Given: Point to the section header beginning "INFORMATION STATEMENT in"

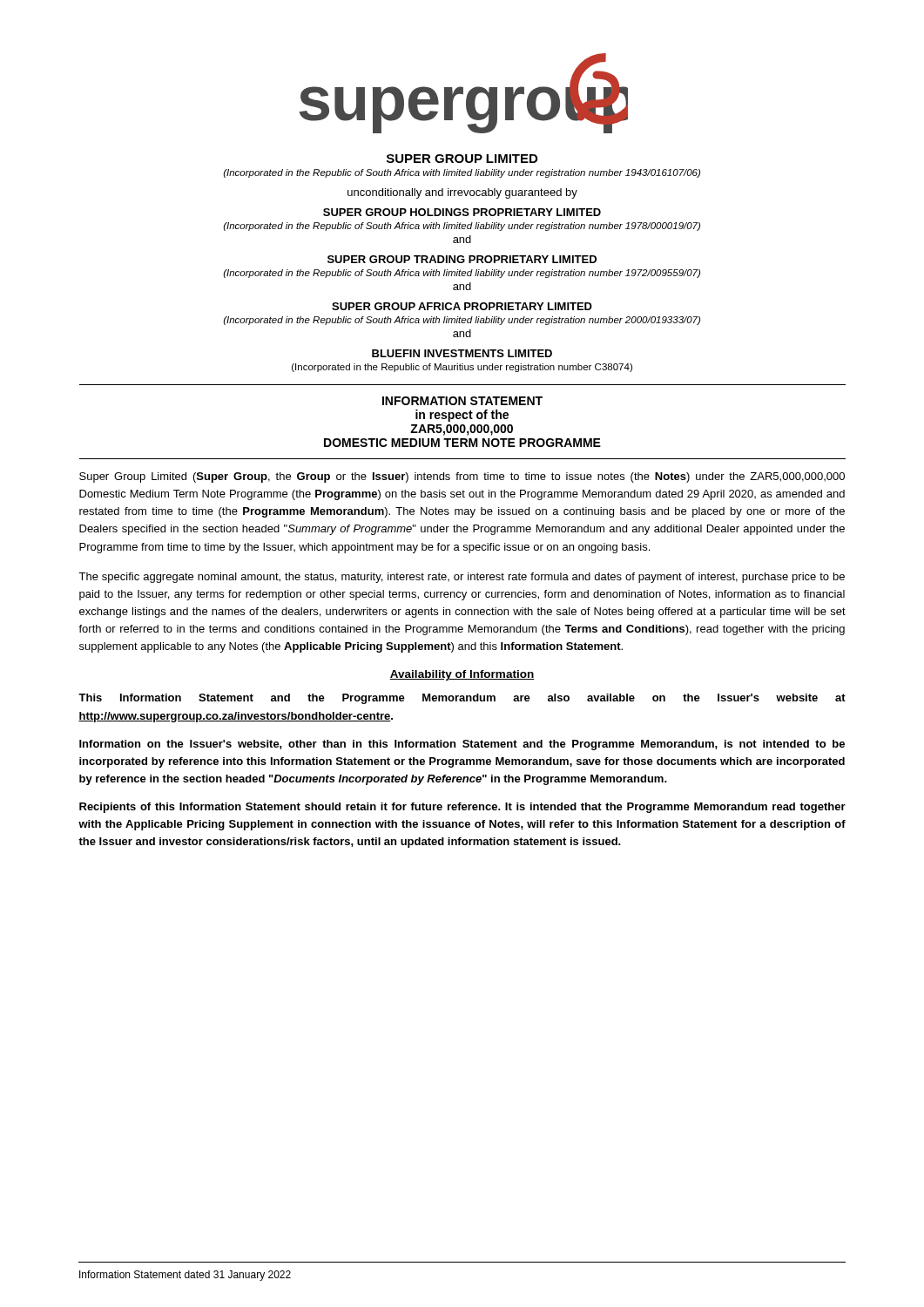Looking at the screenshot, I should (x=462, y=422).
